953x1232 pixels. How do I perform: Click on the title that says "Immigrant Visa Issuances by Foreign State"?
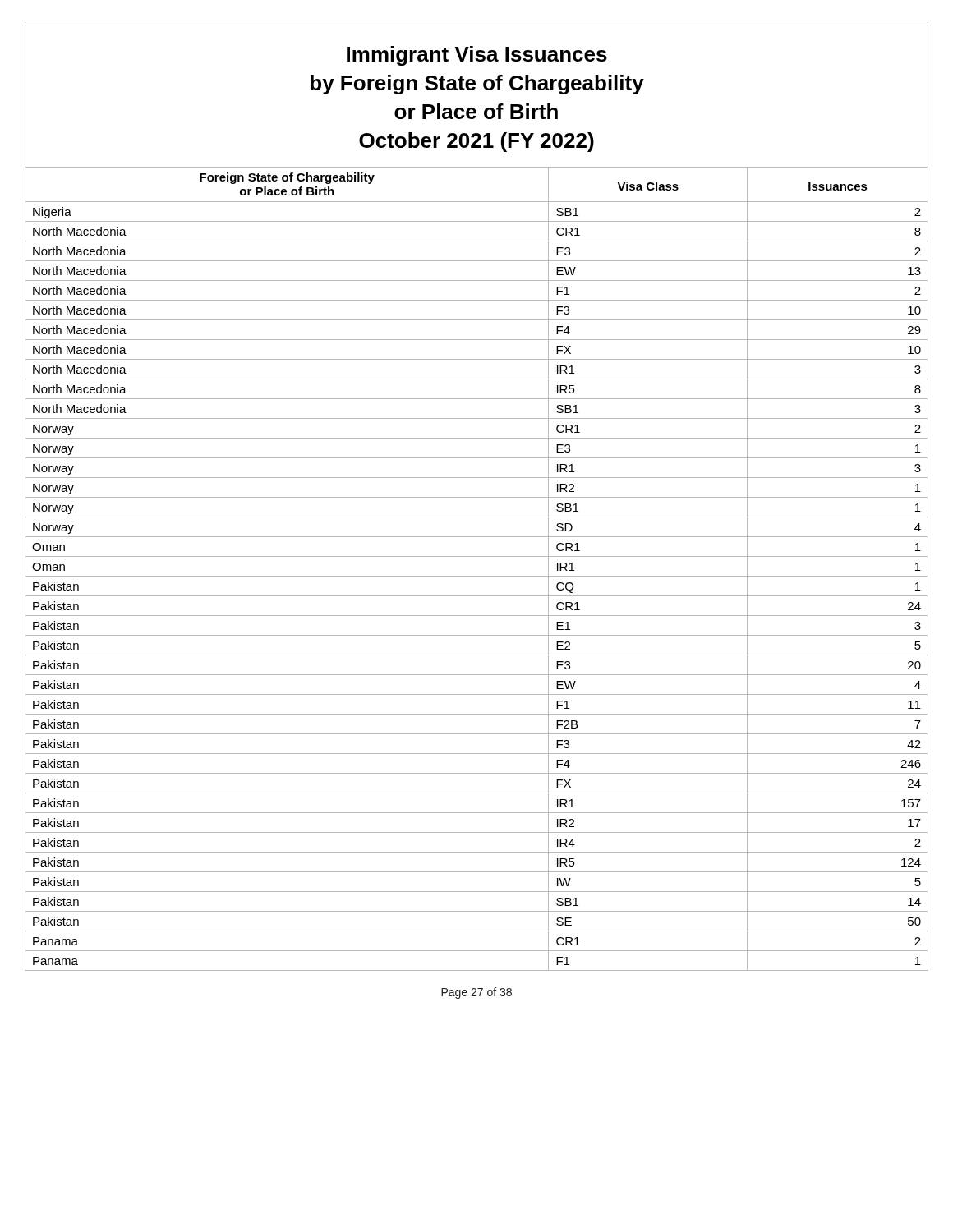(x=476, y=98)
